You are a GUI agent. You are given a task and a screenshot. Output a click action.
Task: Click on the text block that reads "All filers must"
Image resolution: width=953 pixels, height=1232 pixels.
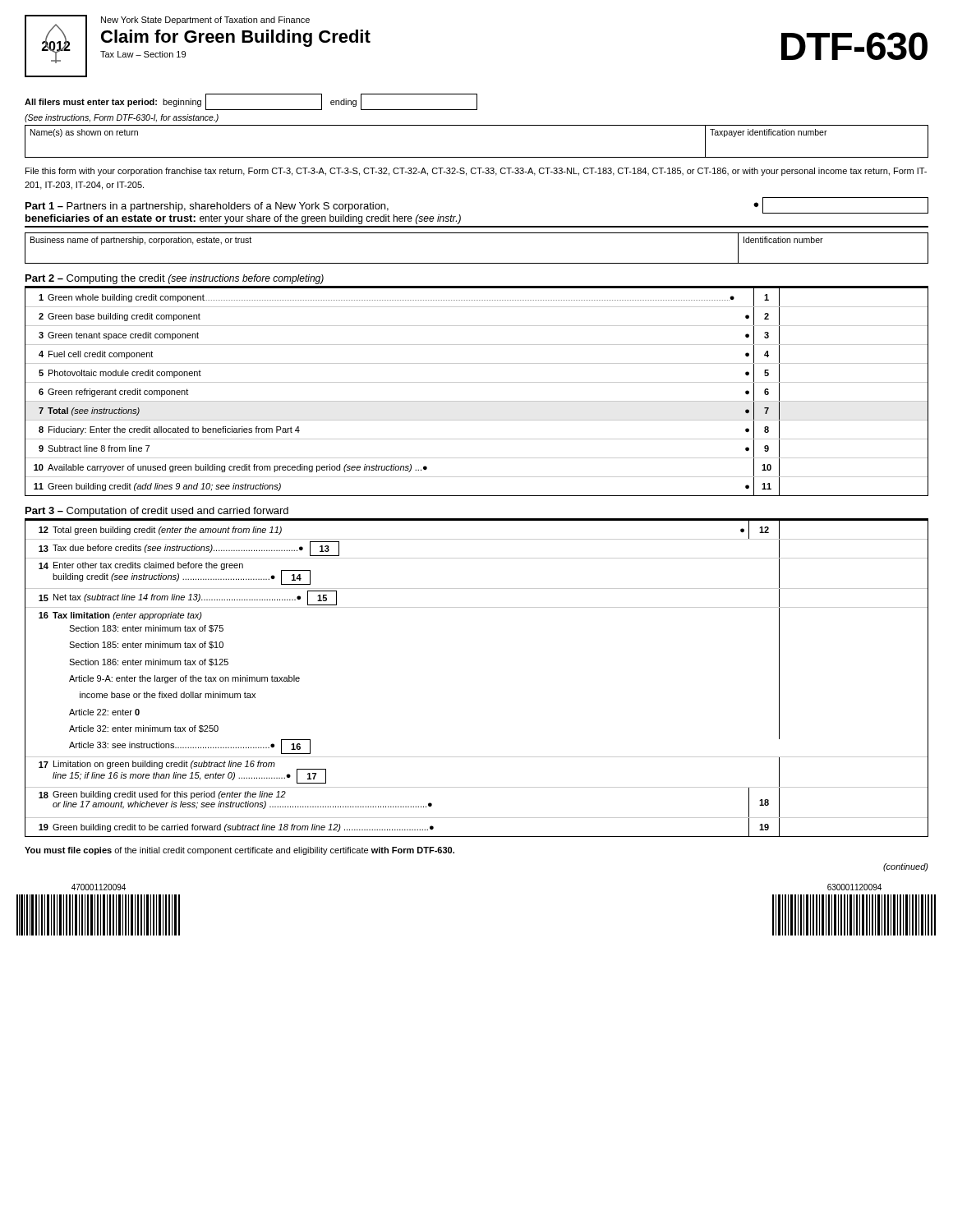(251, 102)
